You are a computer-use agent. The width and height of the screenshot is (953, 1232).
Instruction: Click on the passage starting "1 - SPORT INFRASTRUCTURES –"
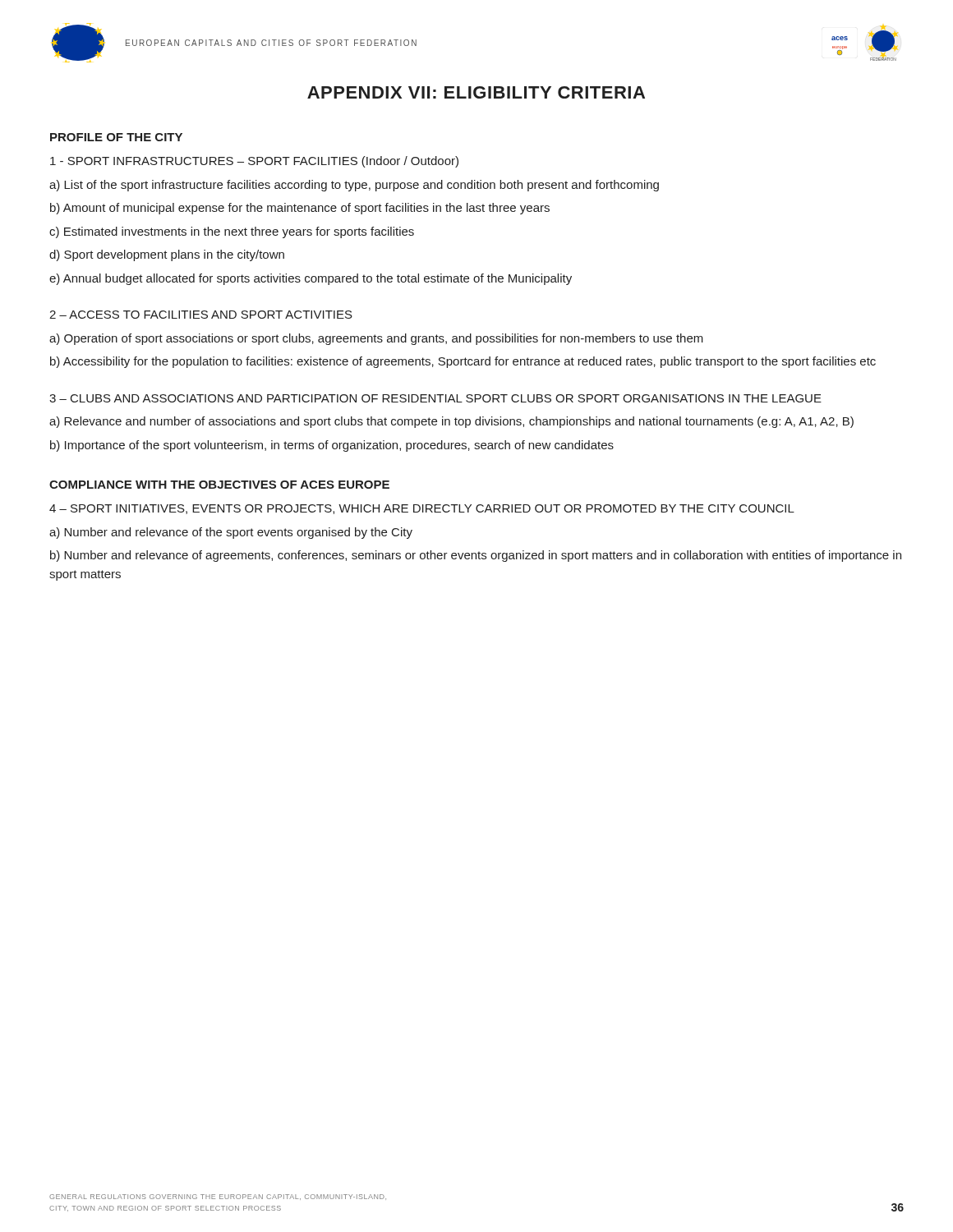coord(254,161)
